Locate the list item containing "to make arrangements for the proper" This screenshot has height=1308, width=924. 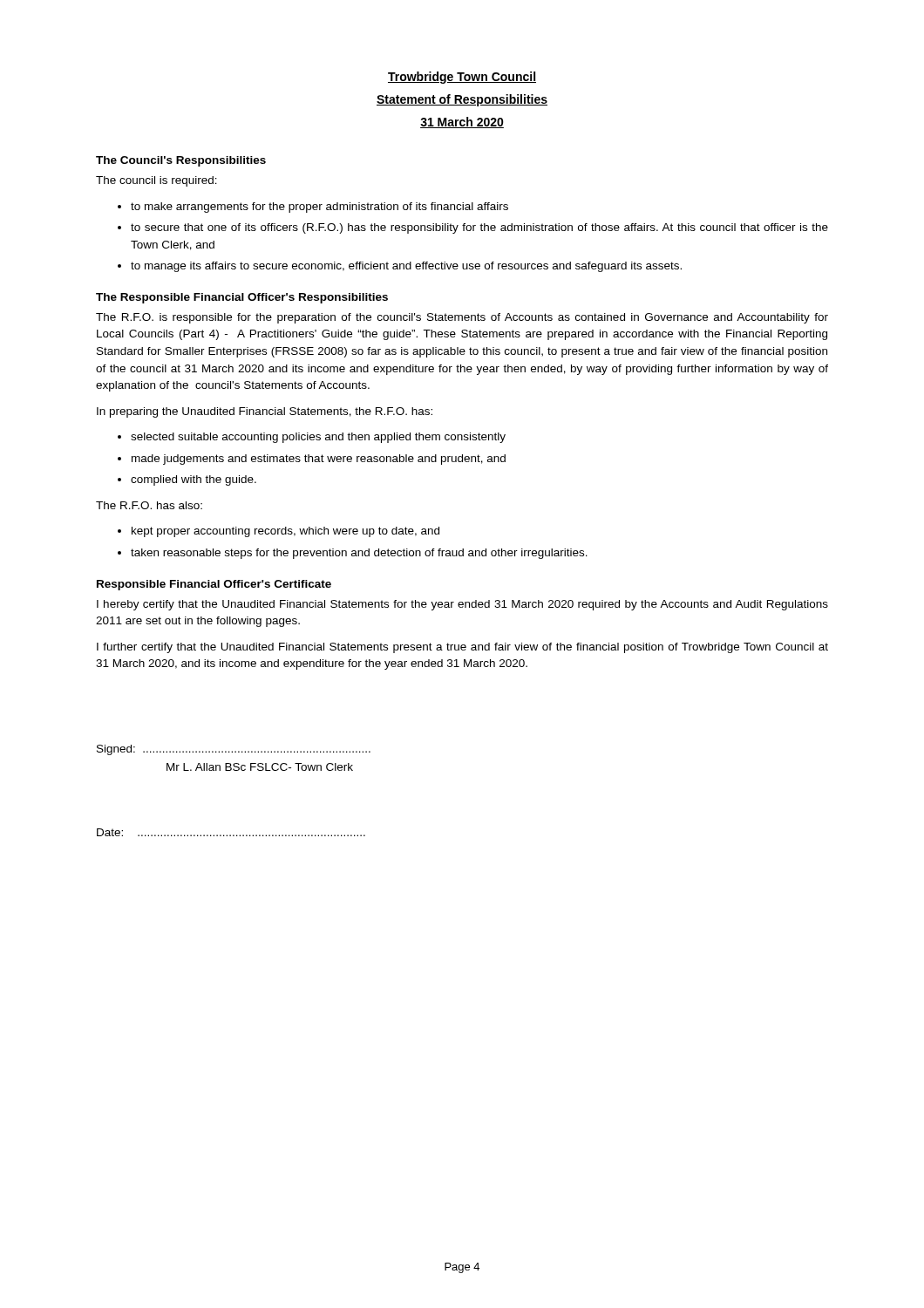(x=320, y=206)
